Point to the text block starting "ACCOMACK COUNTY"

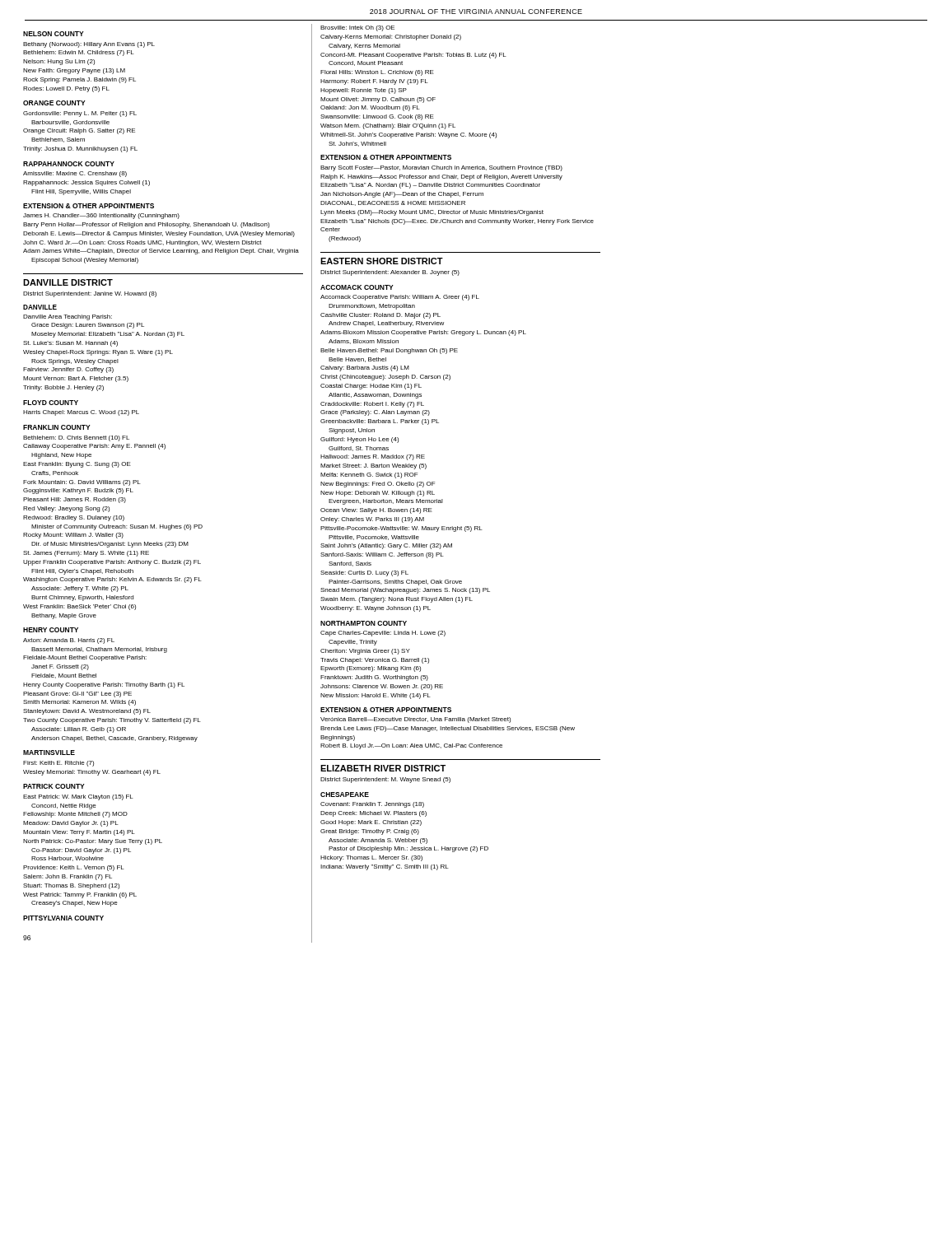coord(460,288)
